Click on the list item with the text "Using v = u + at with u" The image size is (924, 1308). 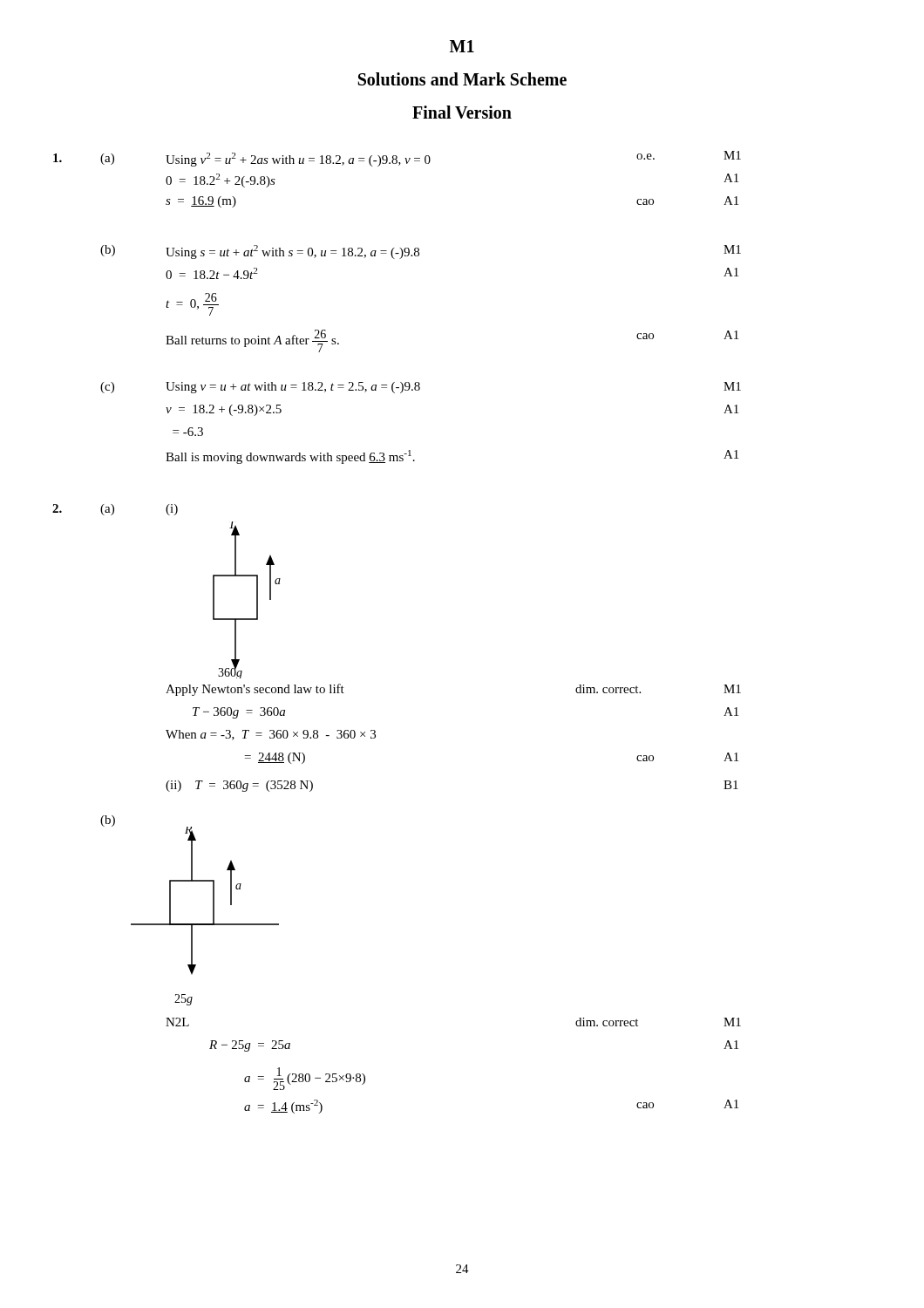[x=293, y=386]
